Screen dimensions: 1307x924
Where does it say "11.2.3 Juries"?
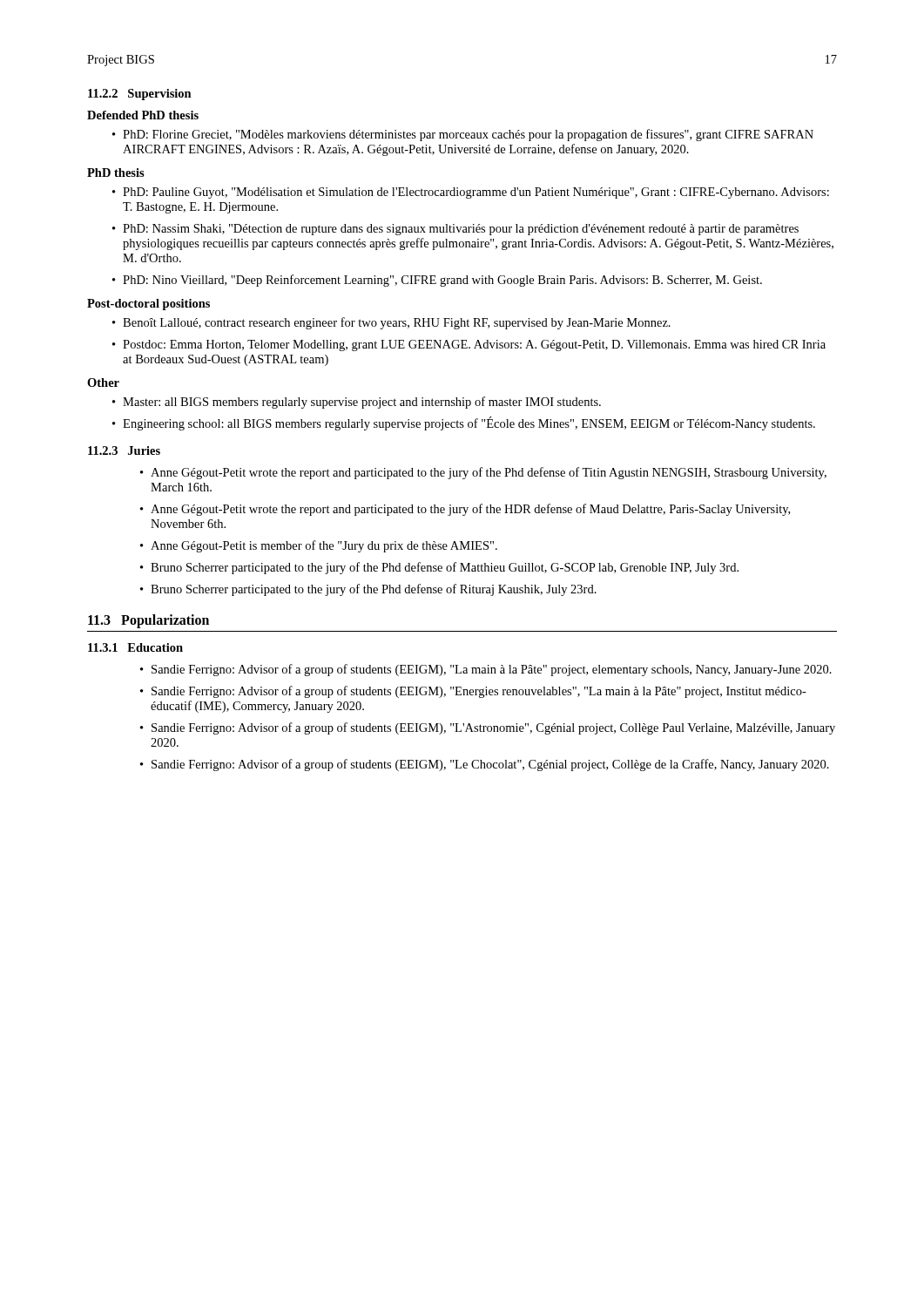point(124,450)
